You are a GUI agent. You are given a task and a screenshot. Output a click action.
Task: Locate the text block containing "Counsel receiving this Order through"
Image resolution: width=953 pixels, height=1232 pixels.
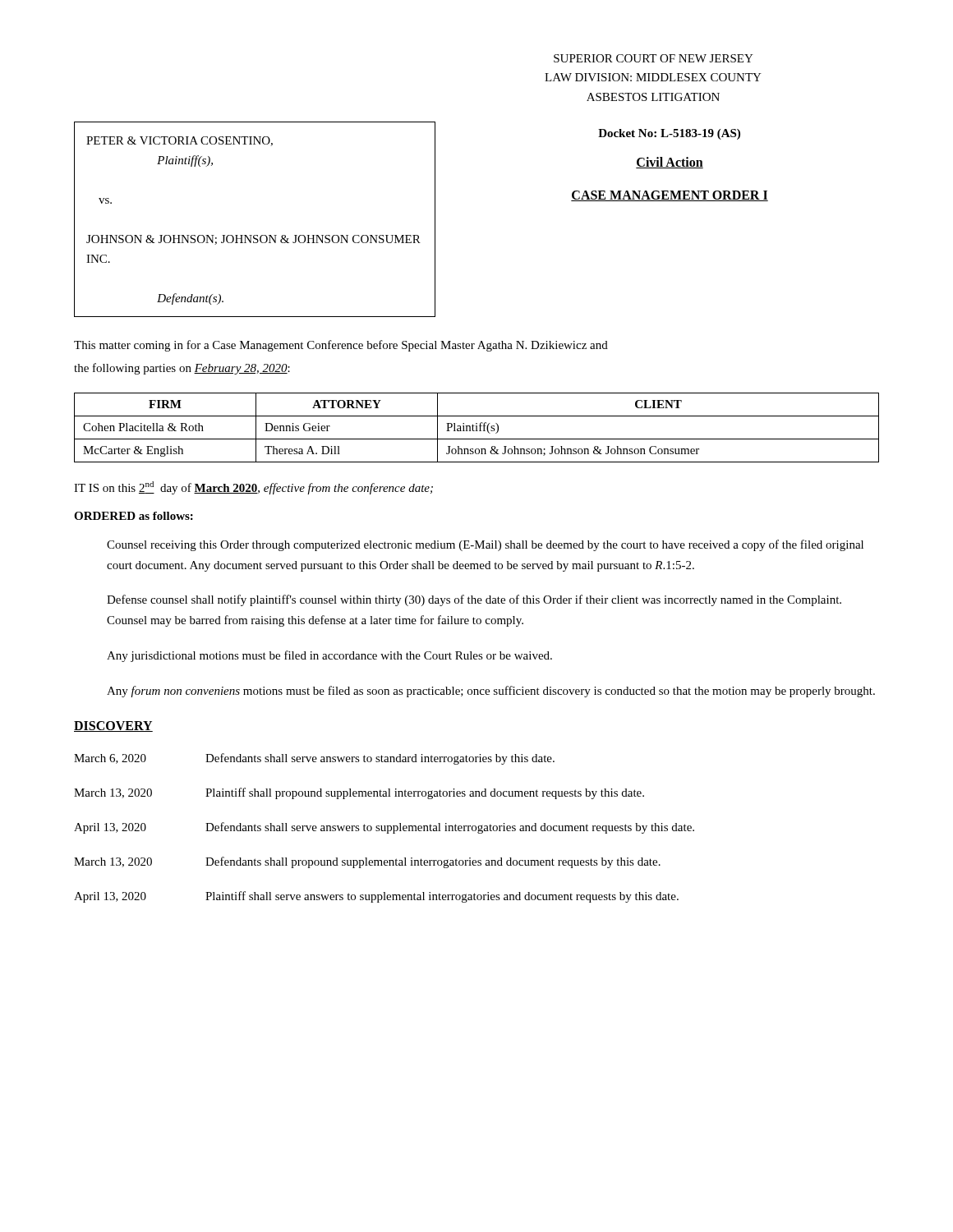(485, 555)
